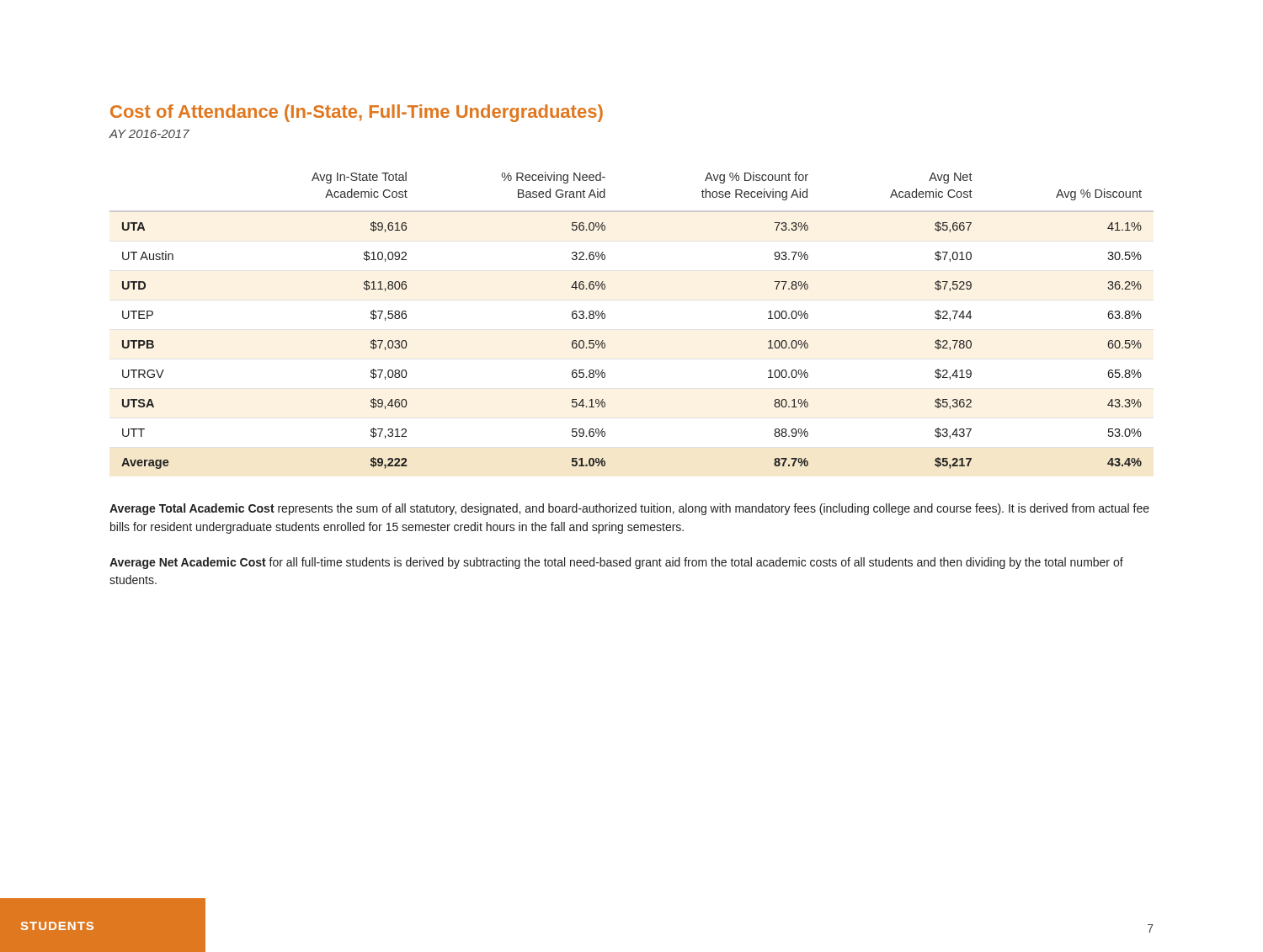1263x952 pixels.
Task: Where is the passage that starts "Average Net Academic Cost"?
Action: click(x=616, y=571)
